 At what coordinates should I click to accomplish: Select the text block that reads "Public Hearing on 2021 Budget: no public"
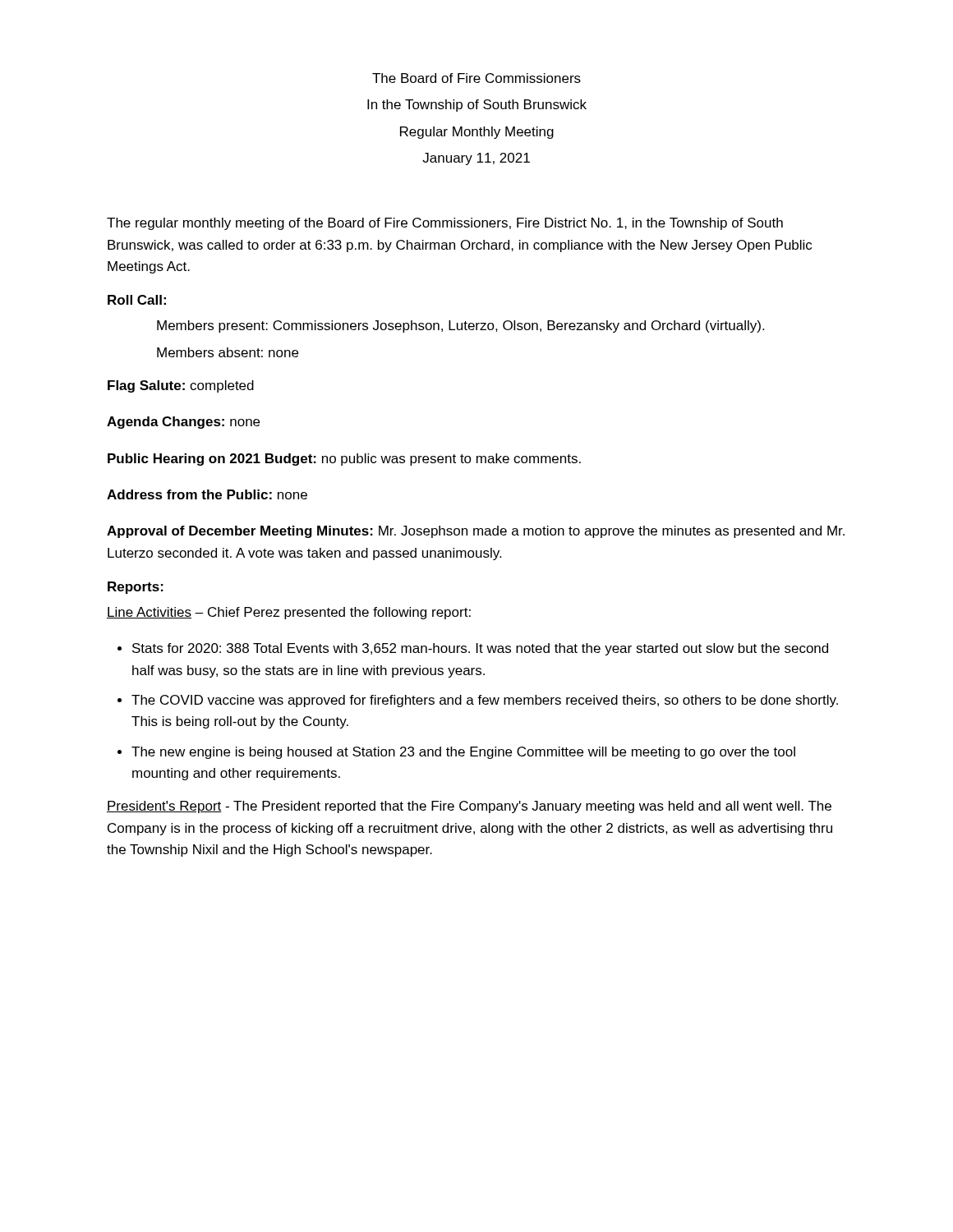(x=344, y=458)
